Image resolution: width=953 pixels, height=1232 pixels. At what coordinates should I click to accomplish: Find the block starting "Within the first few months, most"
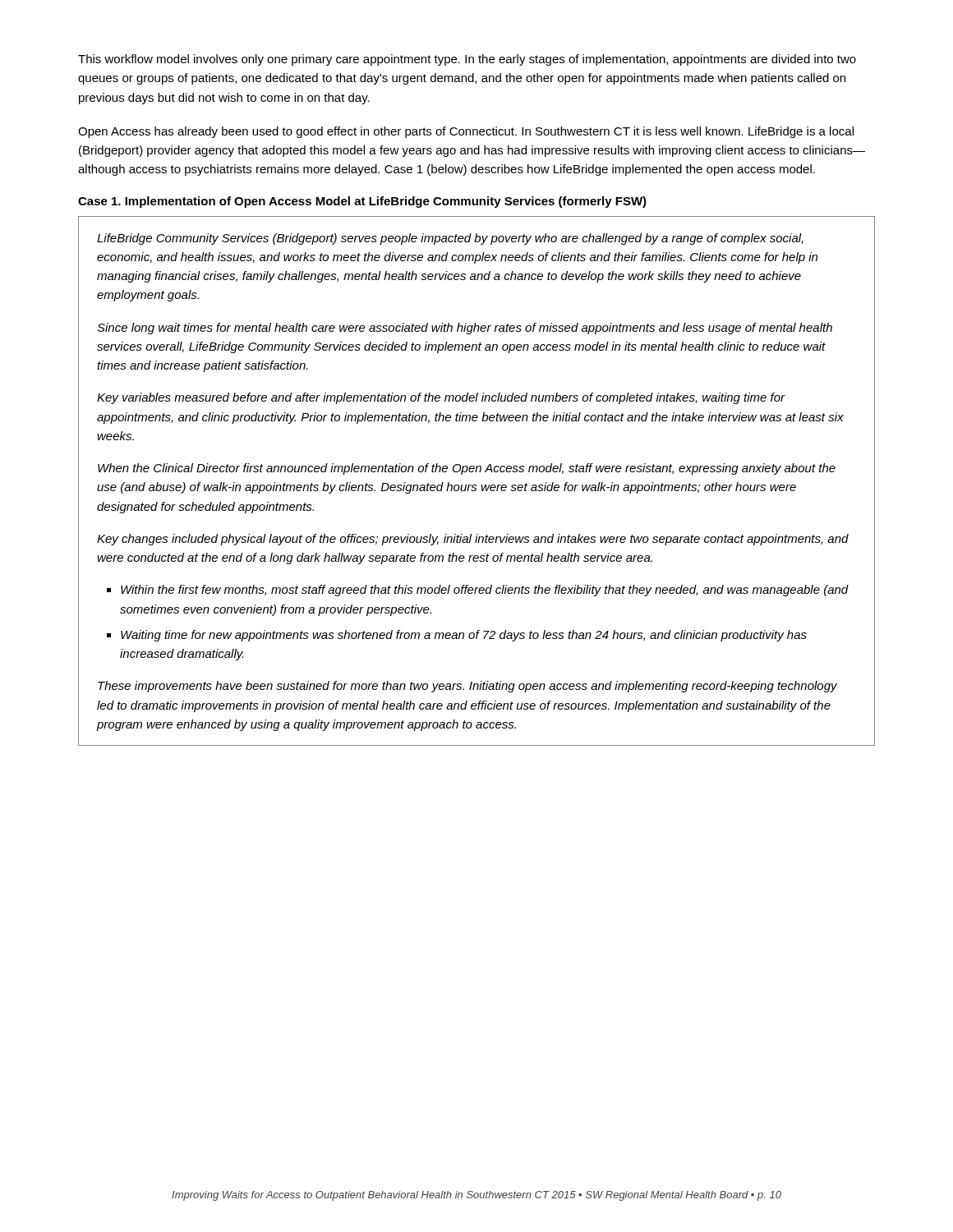[484, 599]
